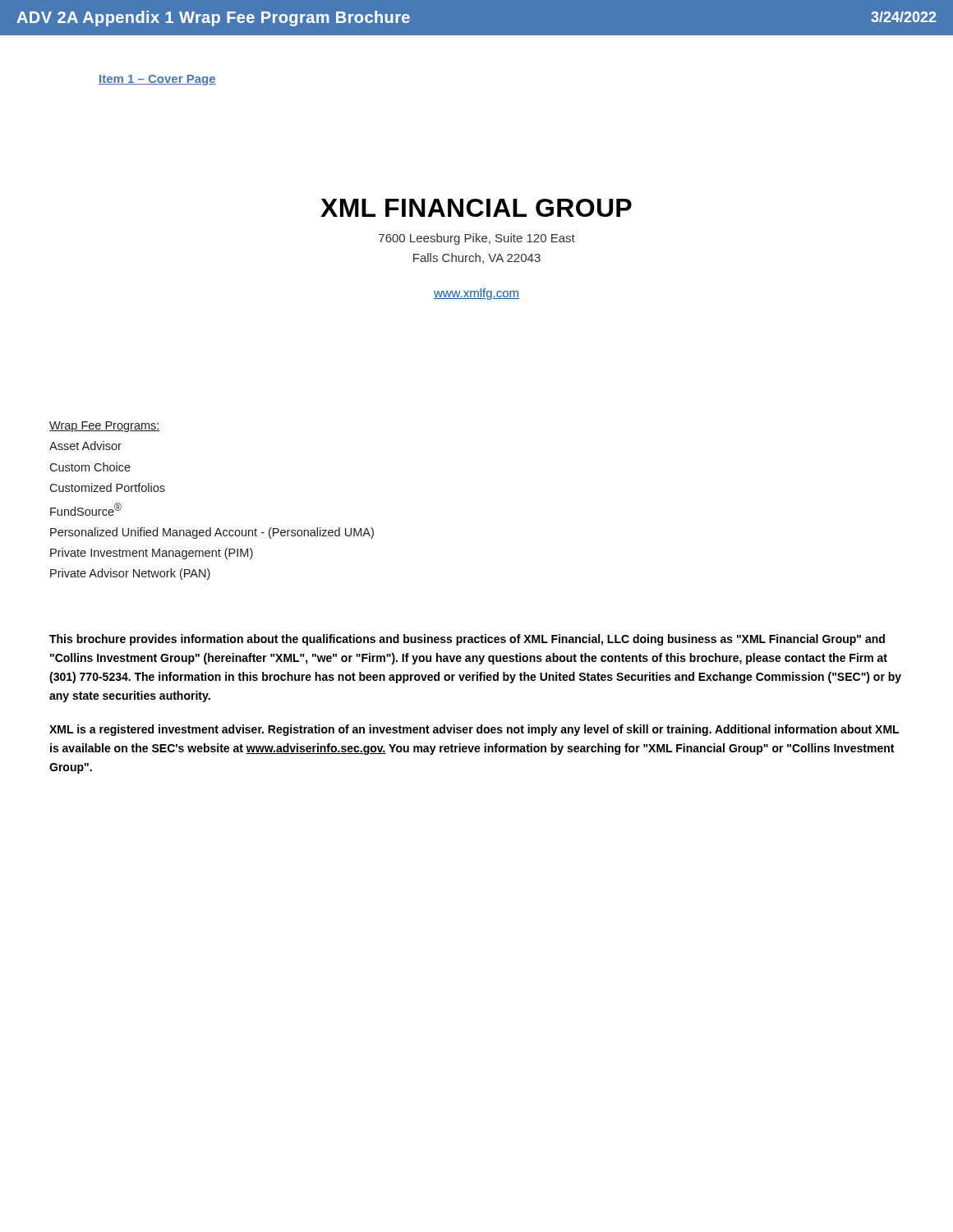This screenshot has width=953, height=1232.
Task: Select the text starting "Wrap Fee Programs:"
Action: point(105,427)
